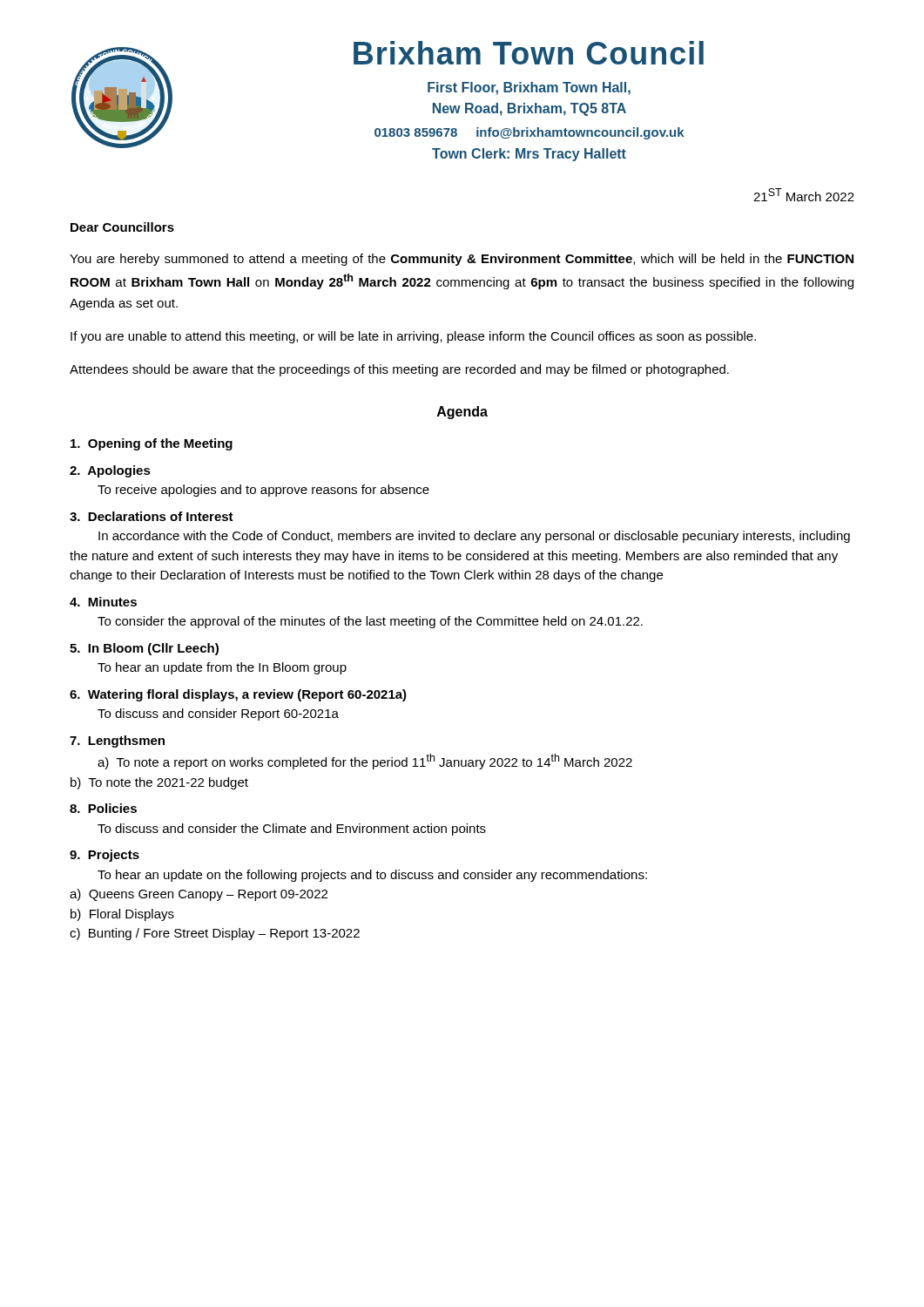Navigate to the passage starting "Opening of the Meeting"
The width and height of the screenshot is (924, 1307).
pyautogui.click(x=151, y=443)
